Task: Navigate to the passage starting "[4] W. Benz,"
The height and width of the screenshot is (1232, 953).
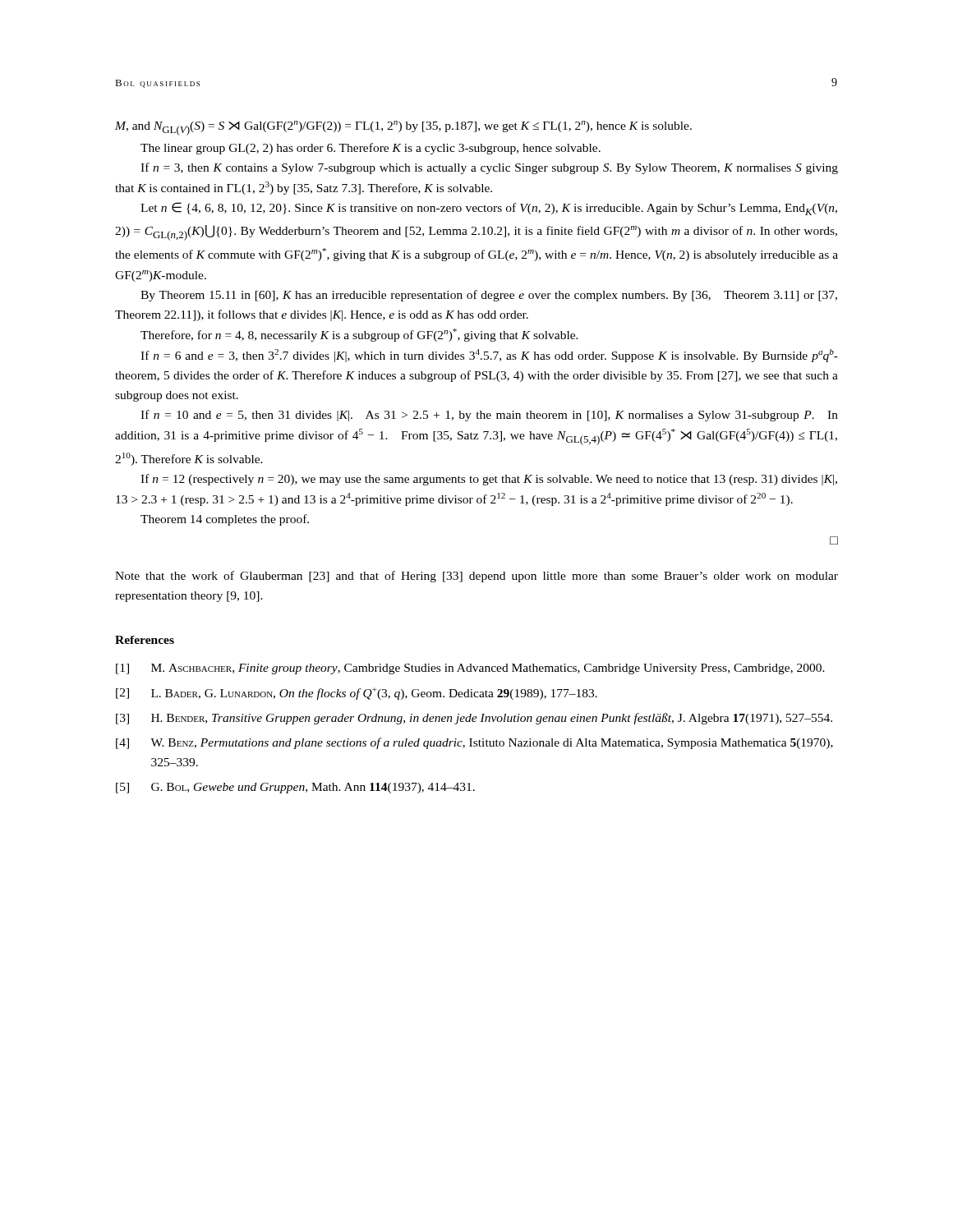Action: coord(476,752)
